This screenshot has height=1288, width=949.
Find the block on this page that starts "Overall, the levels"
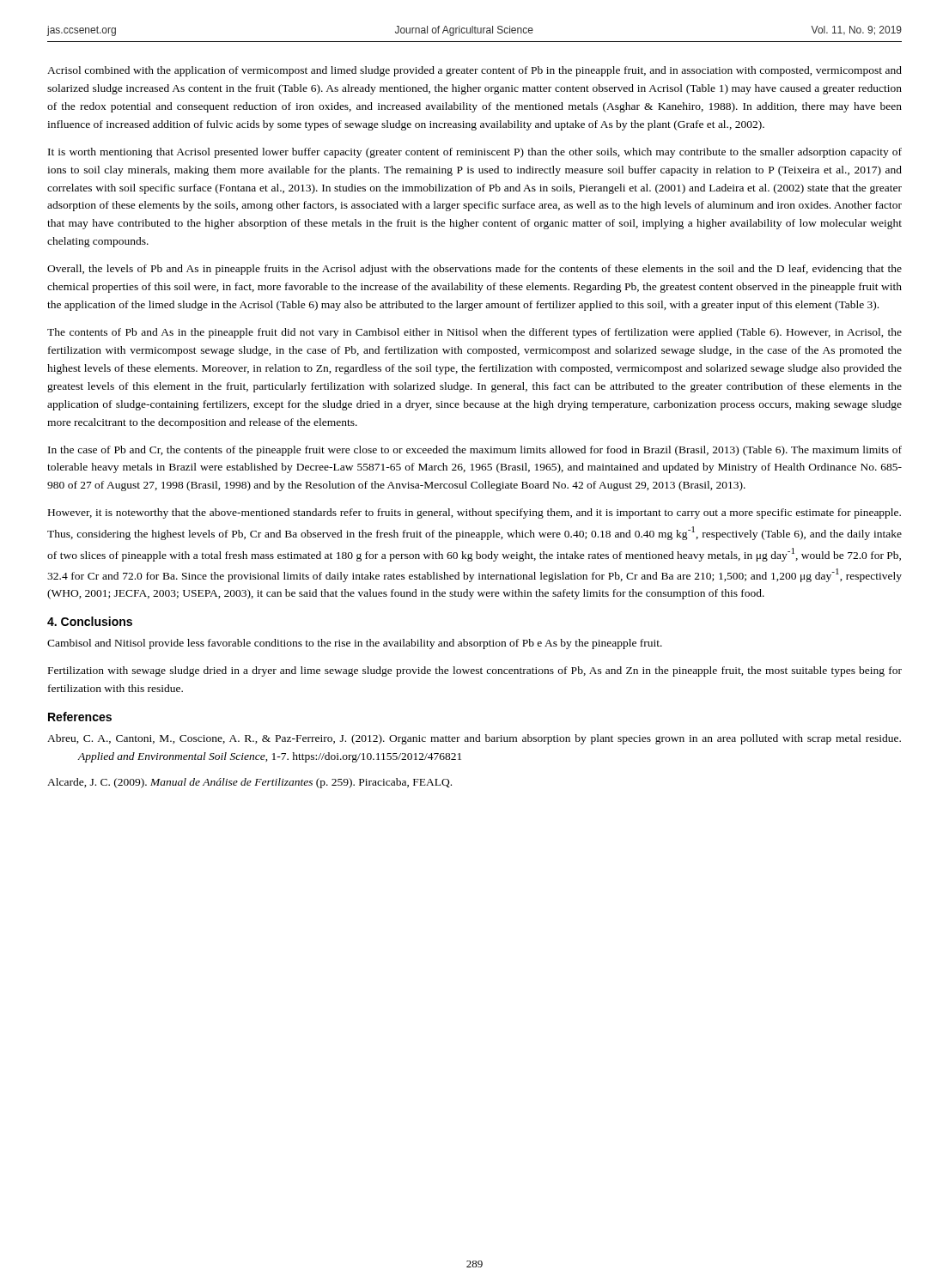pos(474,287)
